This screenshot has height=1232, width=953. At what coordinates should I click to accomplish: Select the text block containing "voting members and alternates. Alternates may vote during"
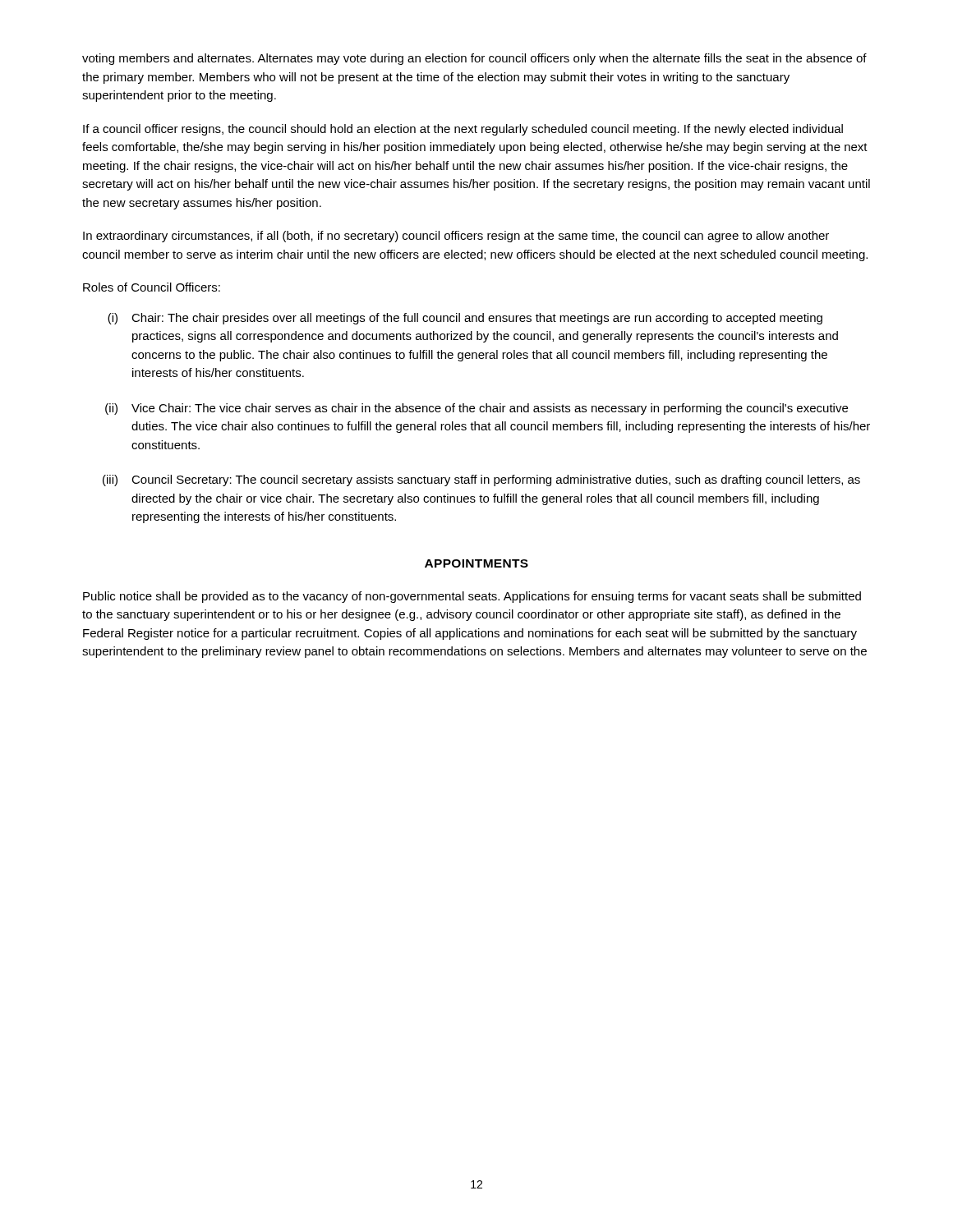(x=474, y=76)
